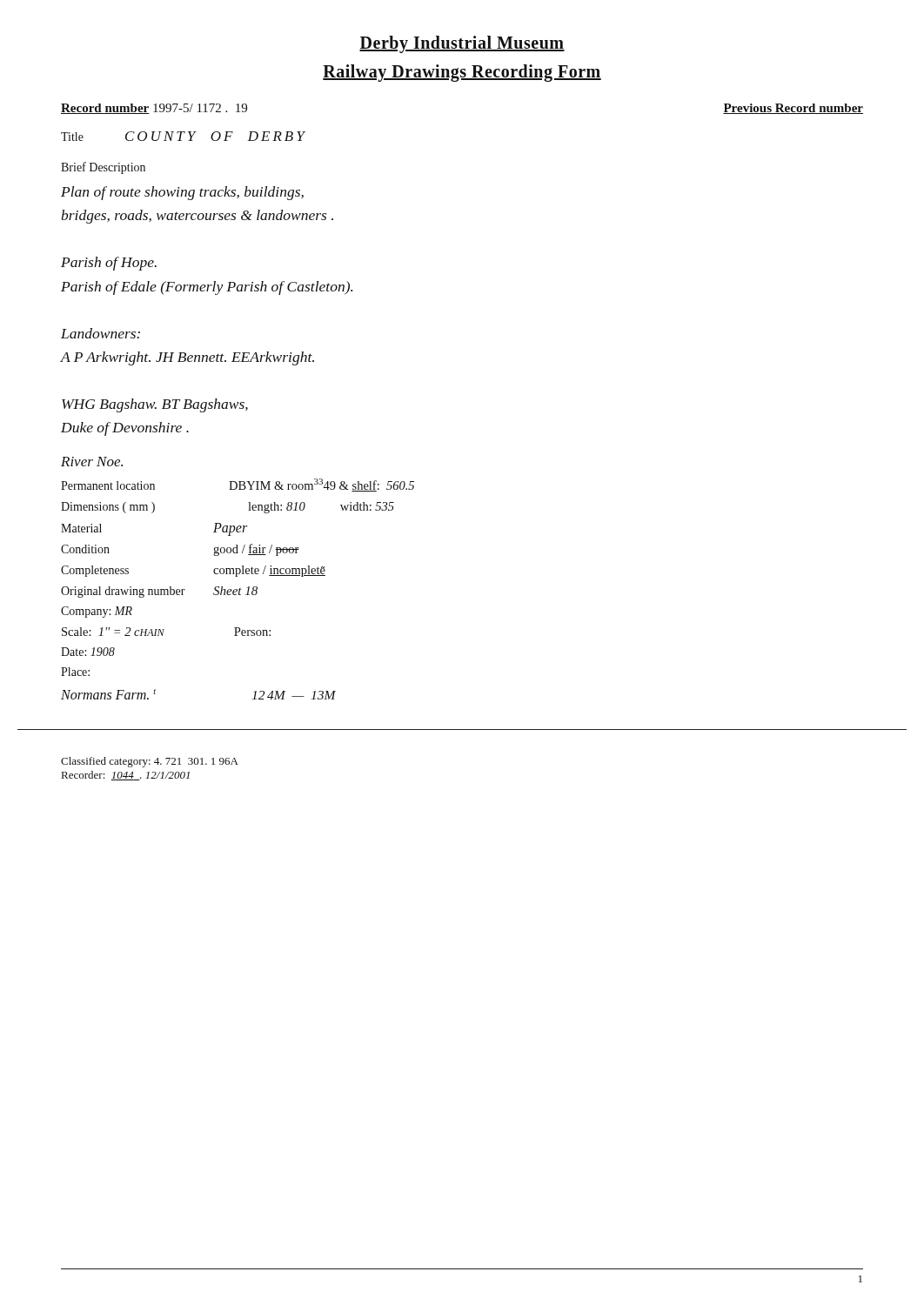This screenshot has height=1305, width=924.
Task: Click the passage that begins "Dimensions ( mm ) length: 810 width:"
Action: 104,508
